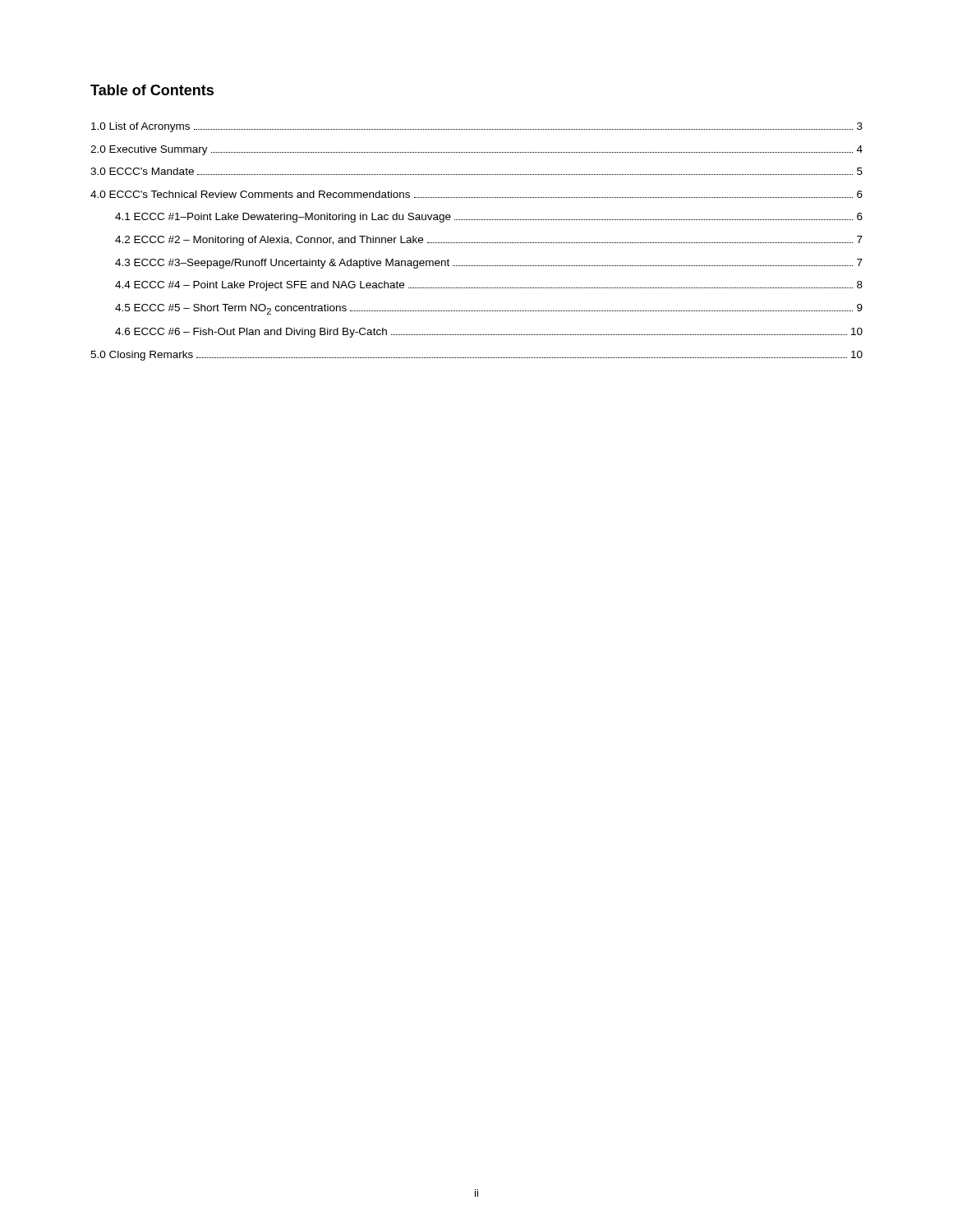953x1232 pixels.
Task: Click on the list item that reads "4.6 ECCC #6 – Fish-Out Plan and"
Action: [x=476, y=332]
